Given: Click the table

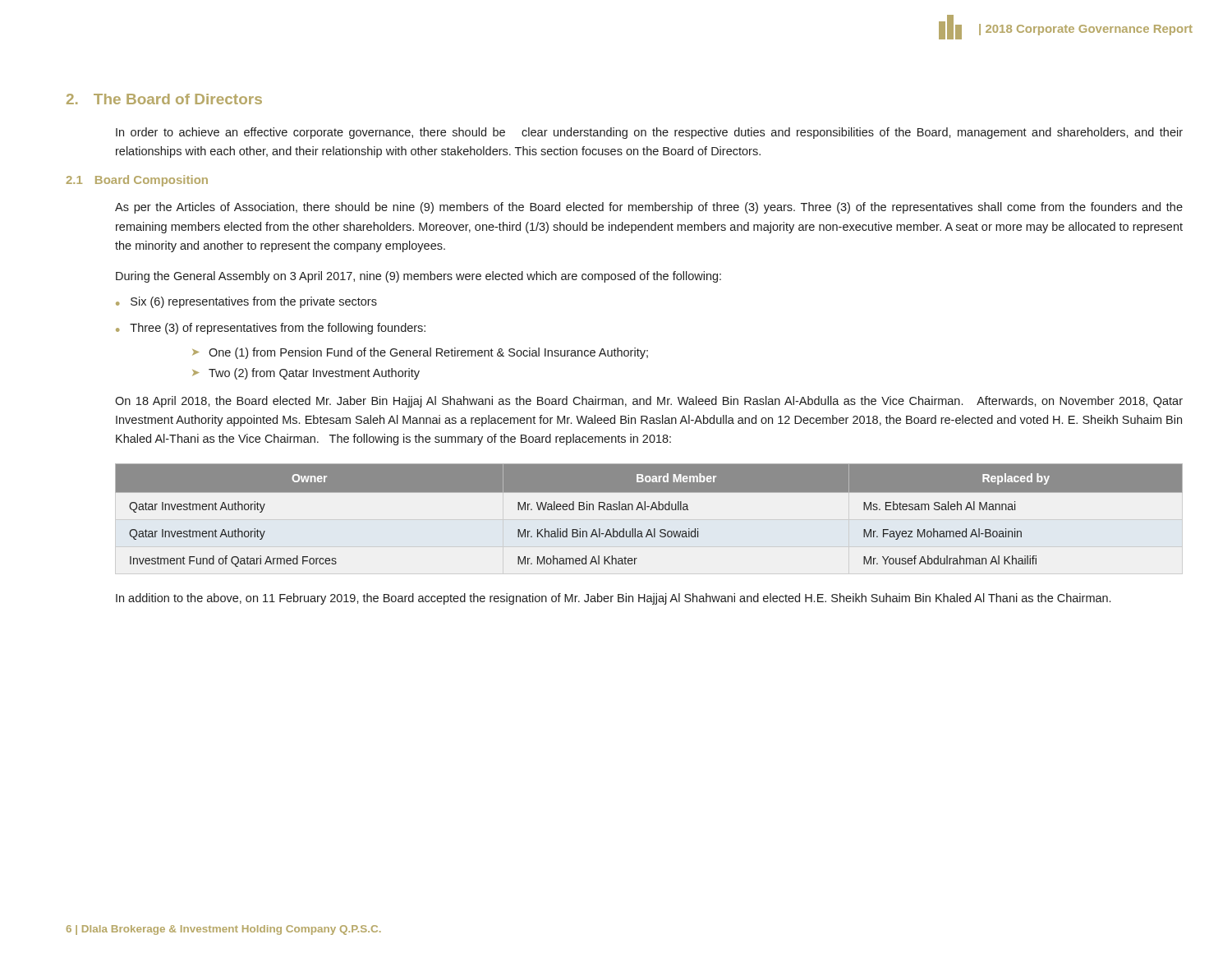Looking at the screenshot, I should [x=649, y=519].
